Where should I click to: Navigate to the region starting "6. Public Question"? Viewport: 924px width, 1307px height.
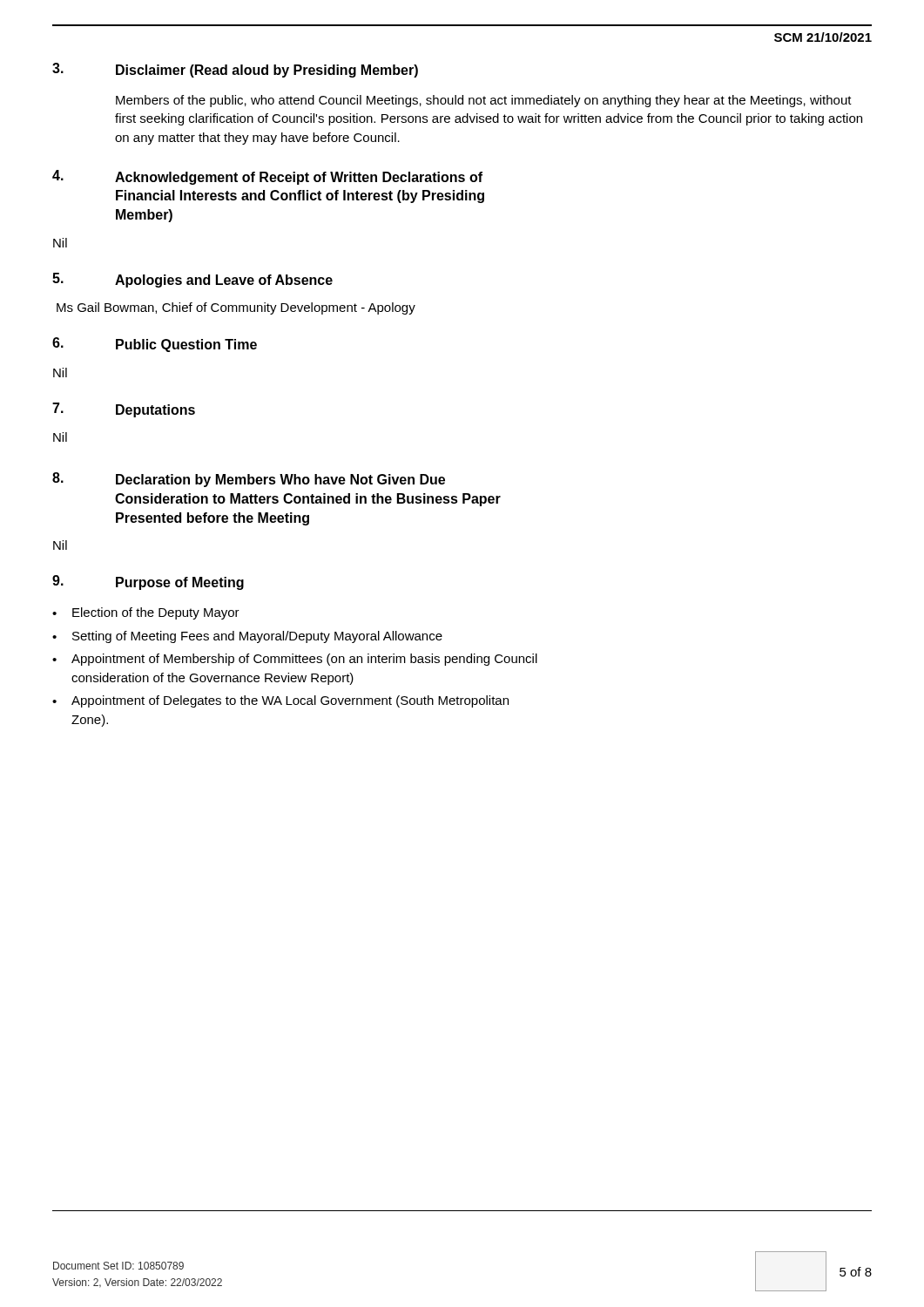coord(155,345)
